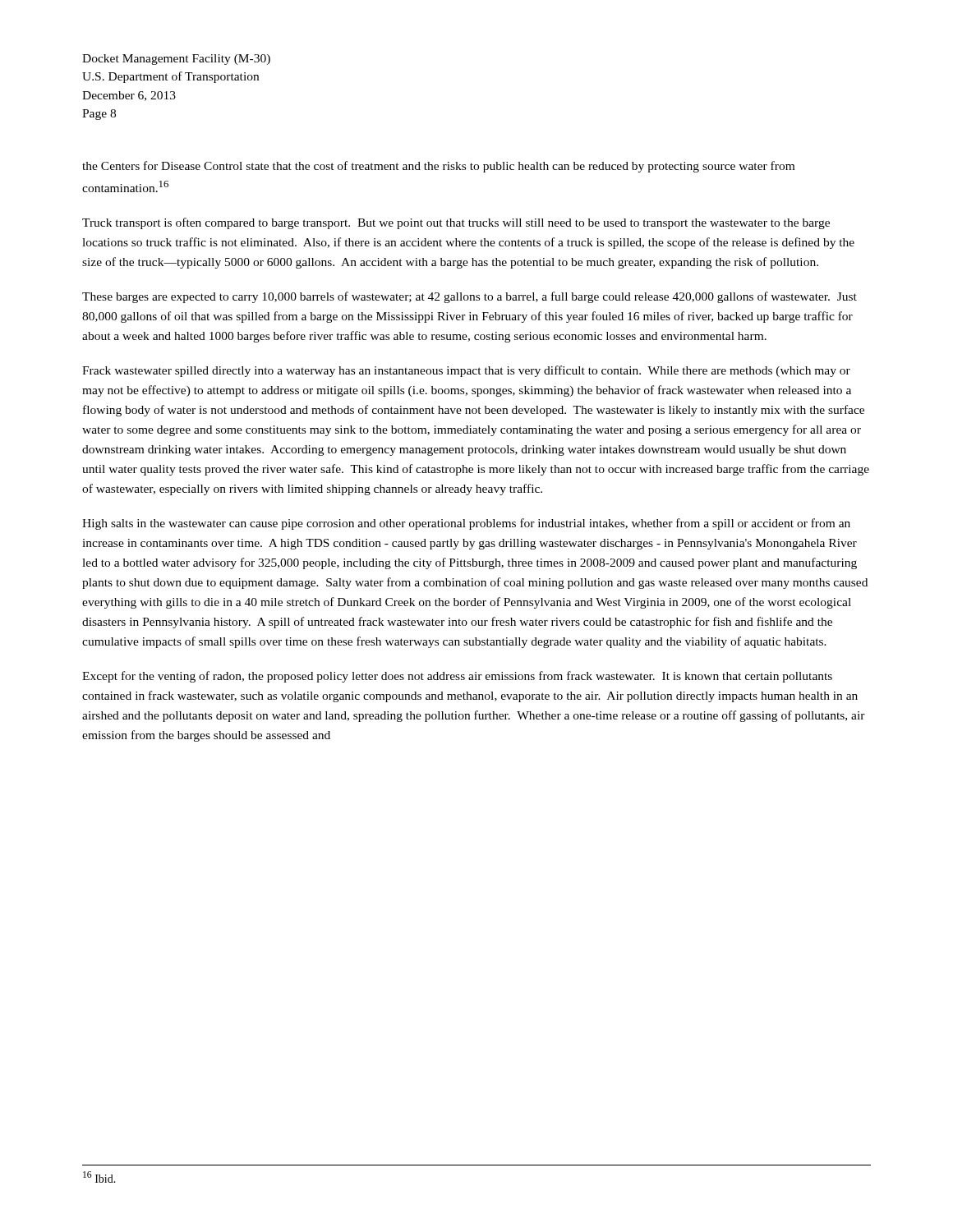The height and width of the screenshot is (1232, 953).
Task: Locate the text "16 Ibid."
Action: (x=99, y=1177)
